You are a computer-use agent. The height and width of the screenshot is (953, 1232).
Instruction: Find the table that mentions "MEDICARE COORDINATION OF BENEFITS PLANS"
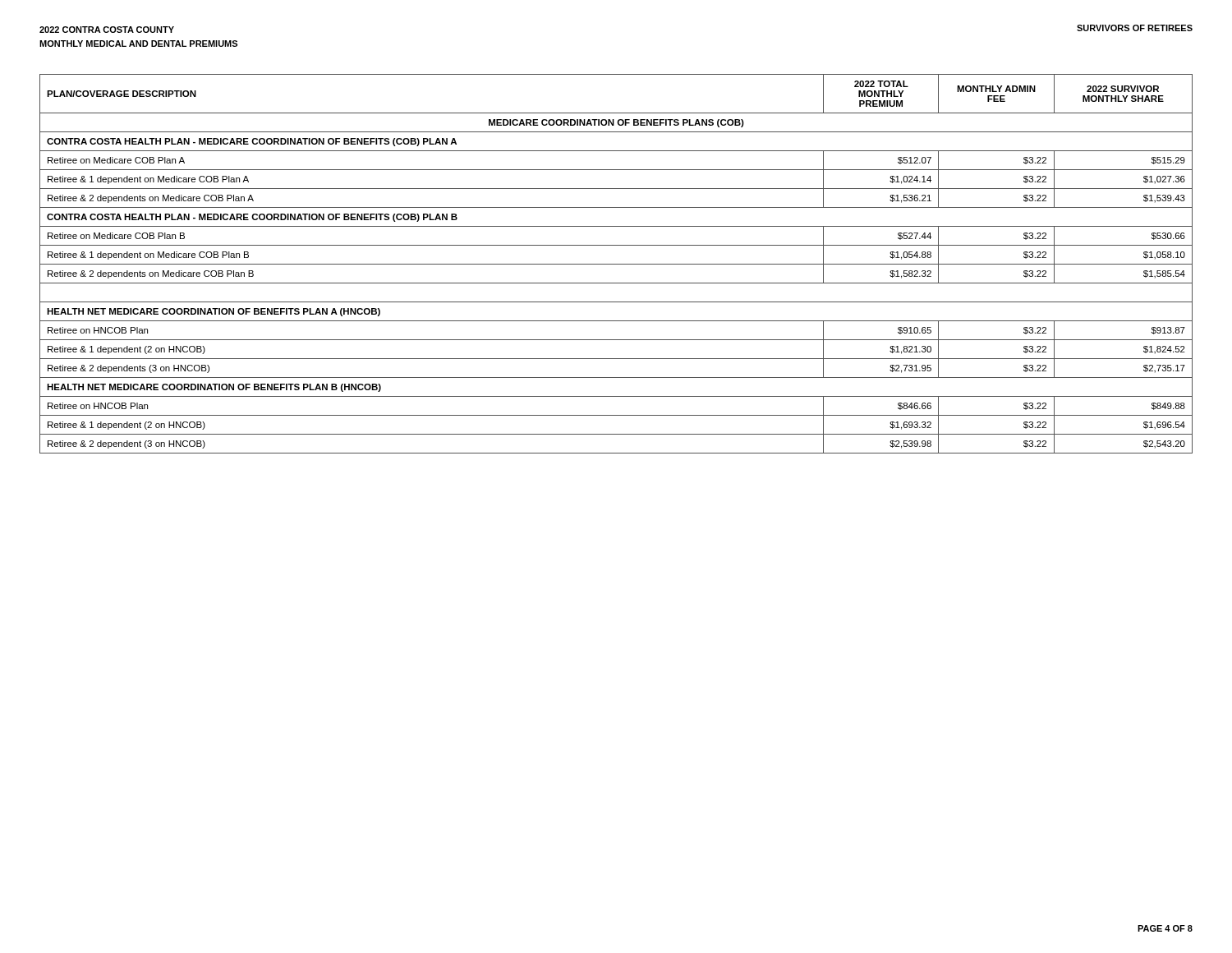tap(616, 264)
